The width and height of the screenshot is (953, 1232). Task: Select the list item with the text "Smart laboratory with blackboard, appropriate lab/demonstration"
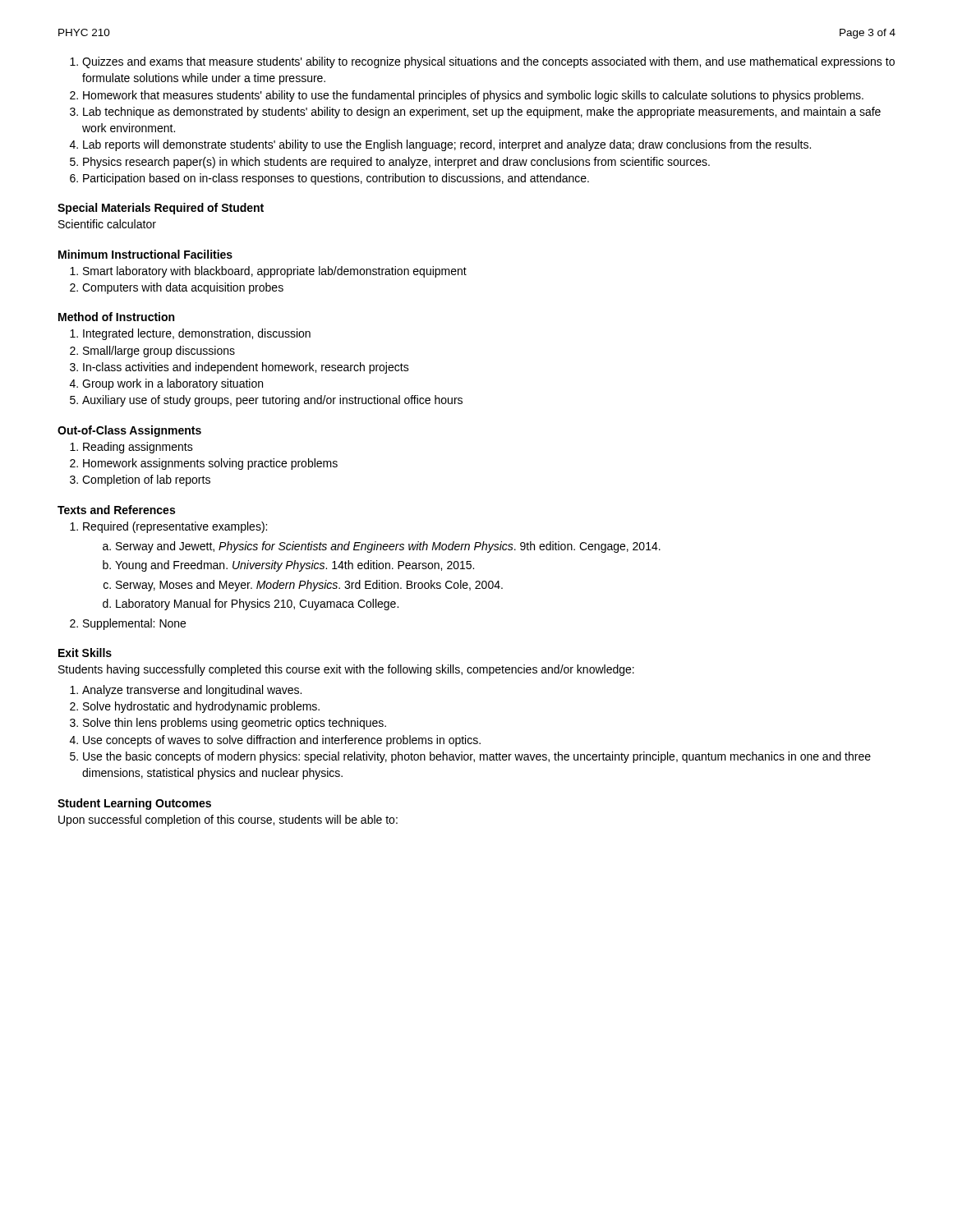coord(275,272)
